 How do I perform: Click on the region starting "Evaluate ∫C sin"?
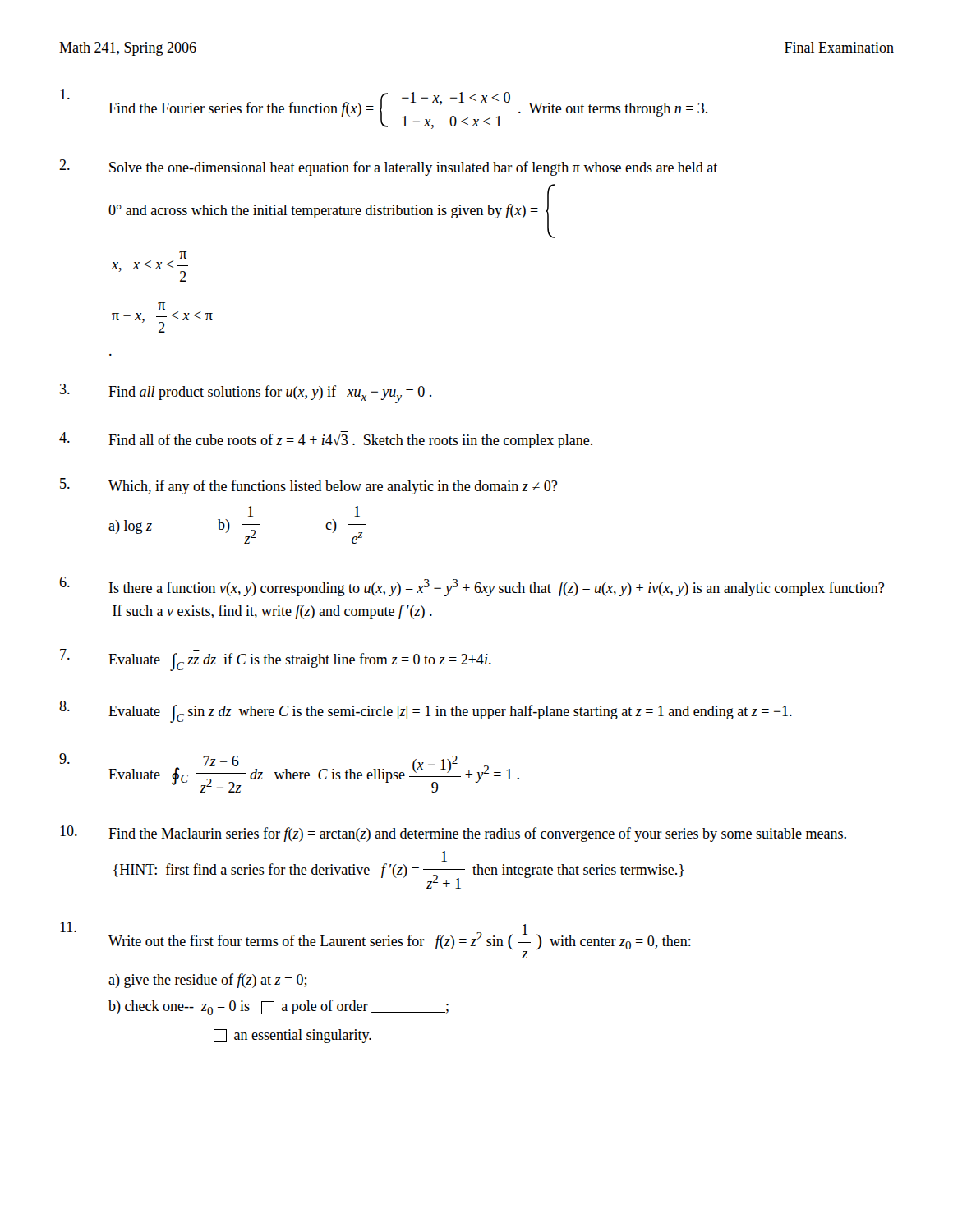click(x=450, y=713)
